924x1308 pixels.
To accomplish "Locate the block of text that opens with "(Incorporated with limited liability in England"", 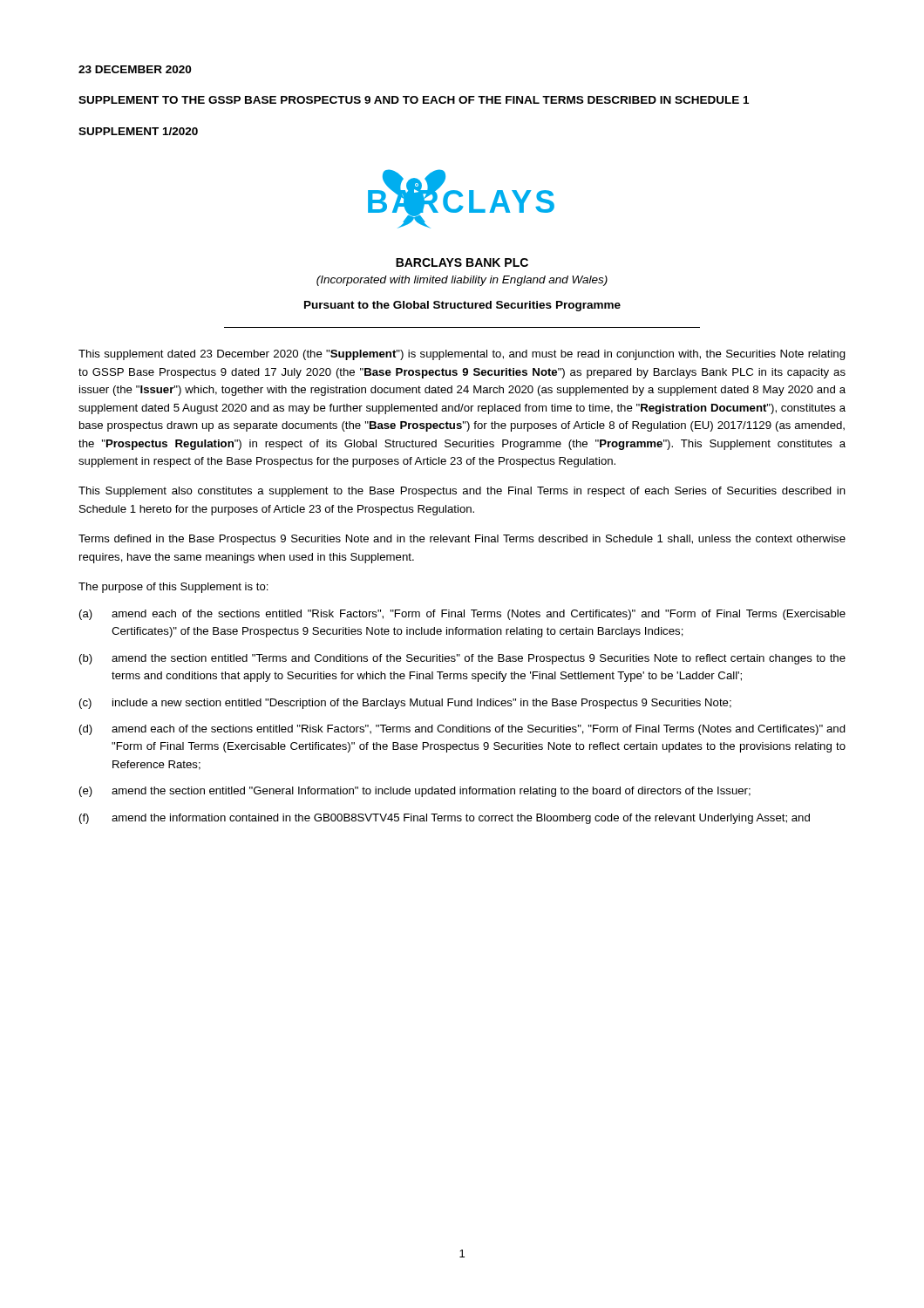I will pyautogui.click(x=462, y=280).
